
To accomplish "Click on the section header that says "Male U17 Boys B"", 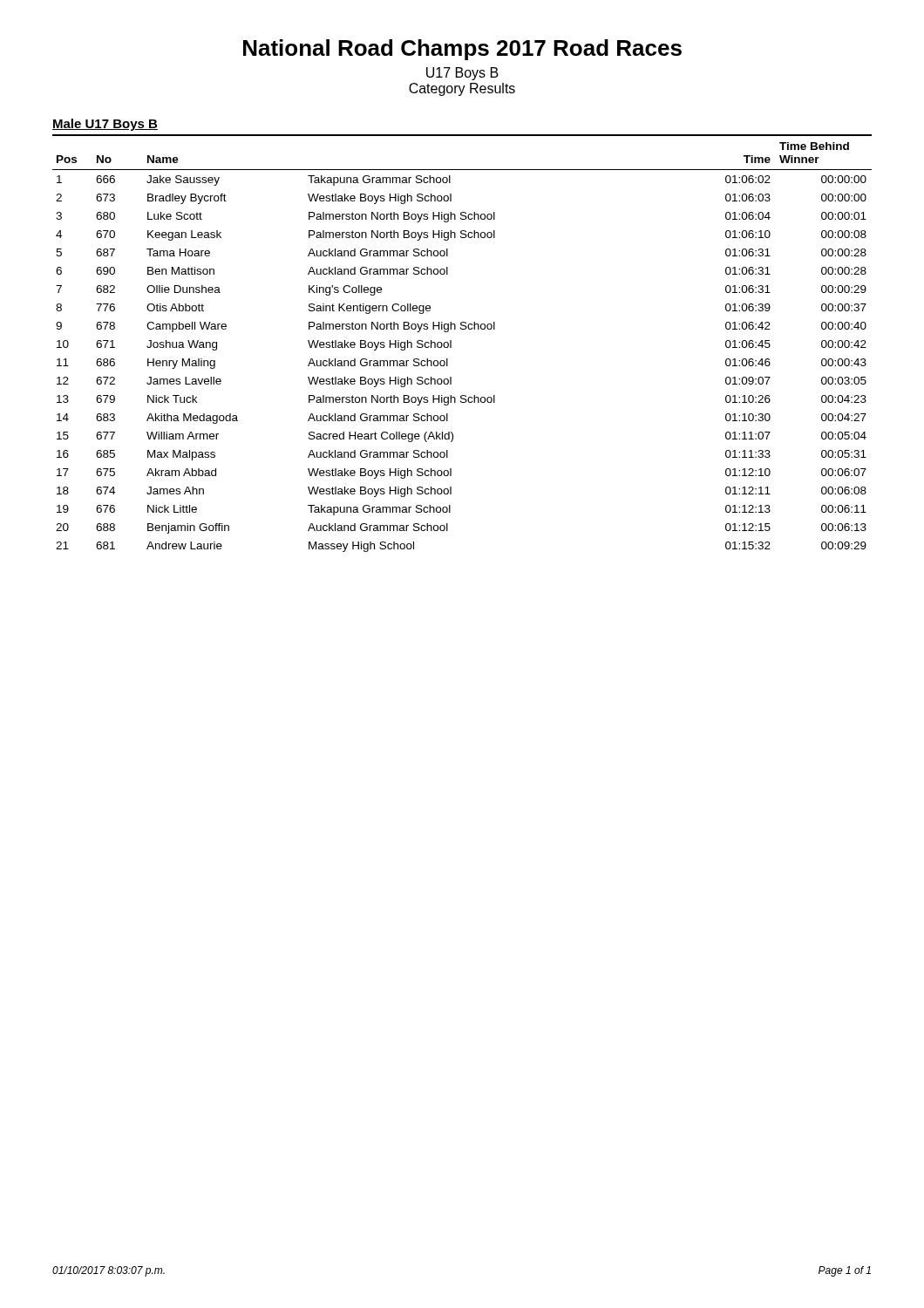I will [105, 123].
